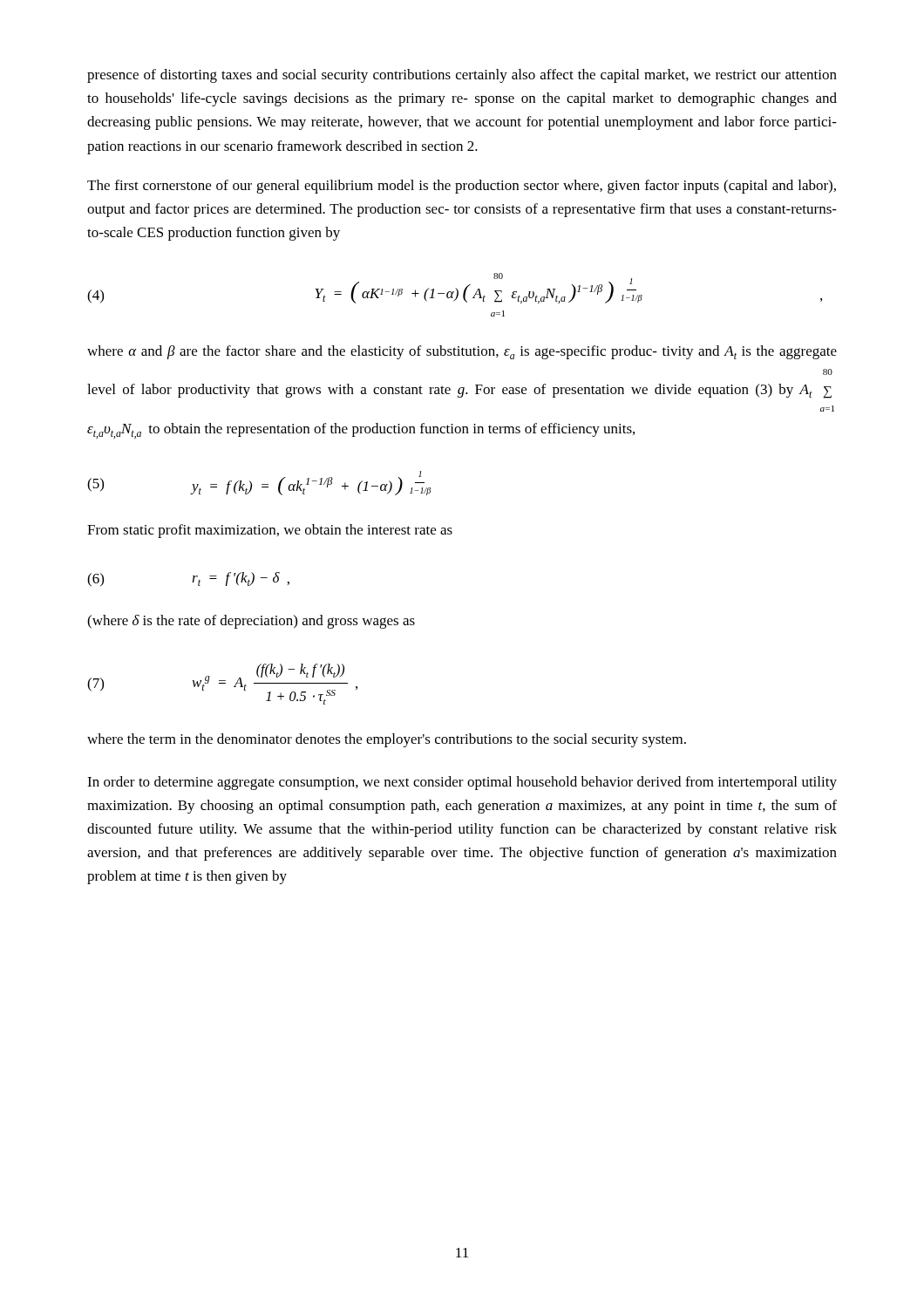
Task: Locate the block of text that opens with "where the term in the denominator"
Action: coord(387,739)
